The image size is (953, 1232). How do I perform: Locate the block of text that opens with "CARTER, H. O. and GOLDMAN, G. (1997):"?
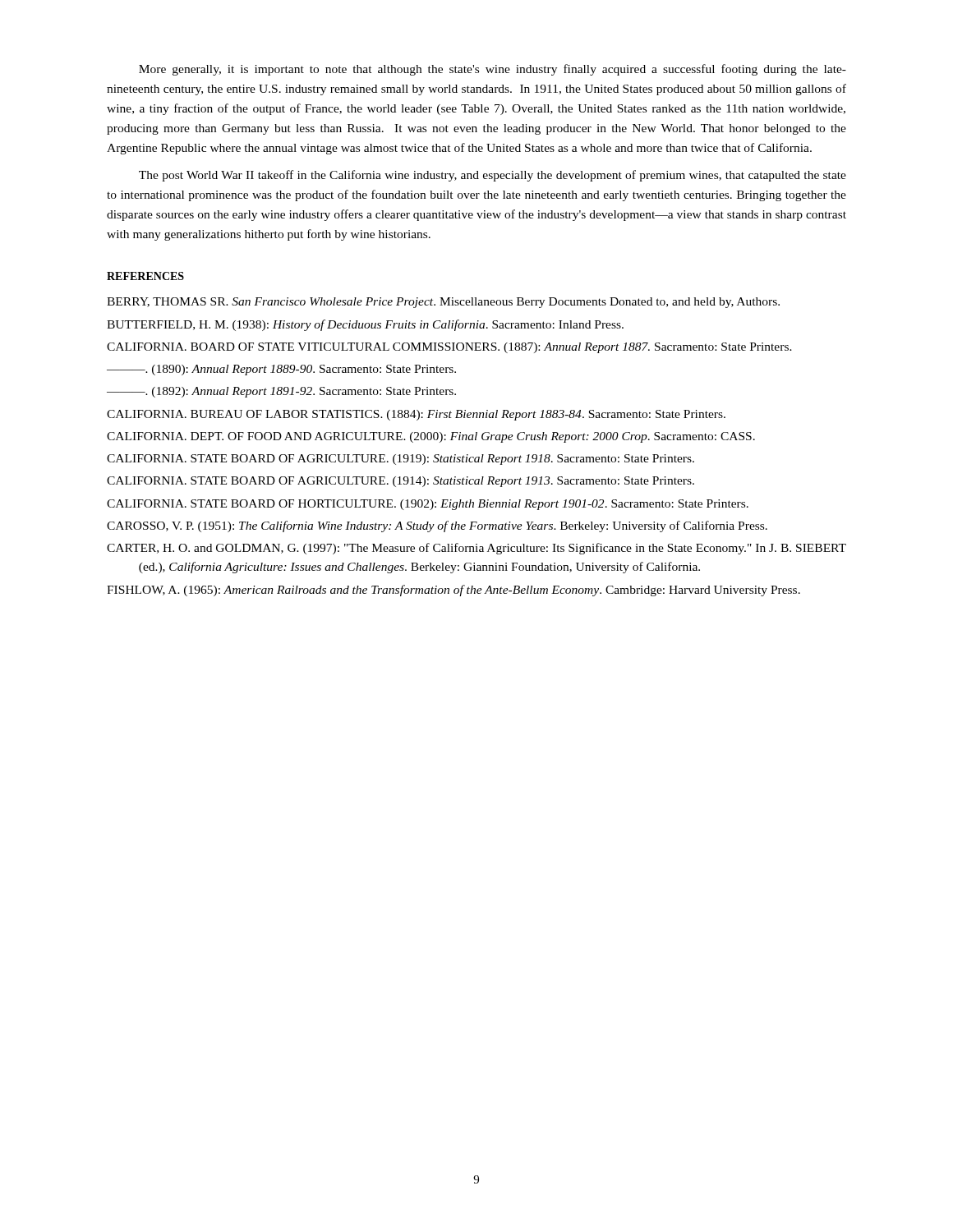coord(476,557)
